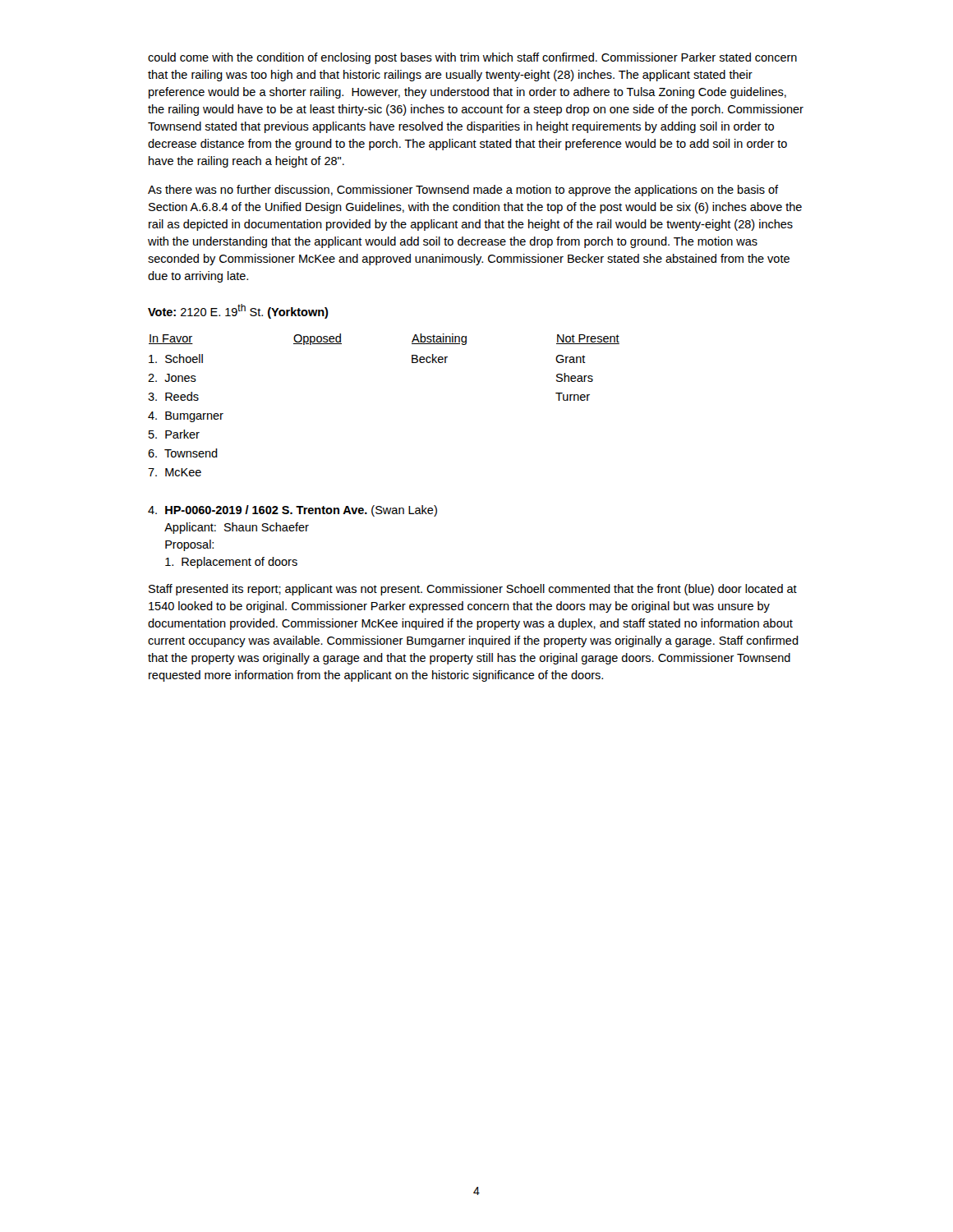
Task: Locate the table with the text "Not Present"
Action: click(476, 406)
